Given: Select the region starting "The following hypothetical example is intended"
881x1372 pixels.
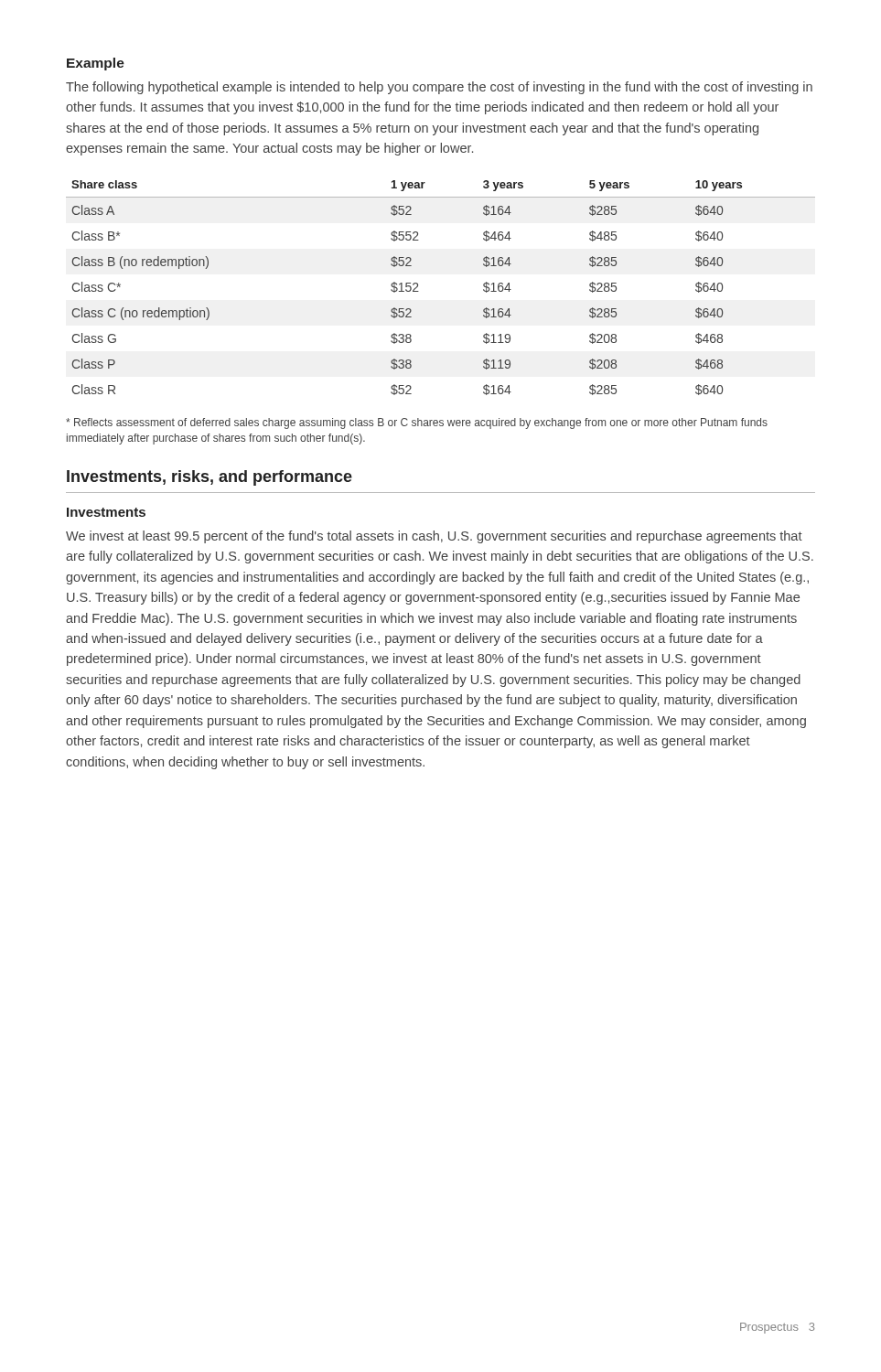Looking at the screenshot, I should click(x=440, y=118).
